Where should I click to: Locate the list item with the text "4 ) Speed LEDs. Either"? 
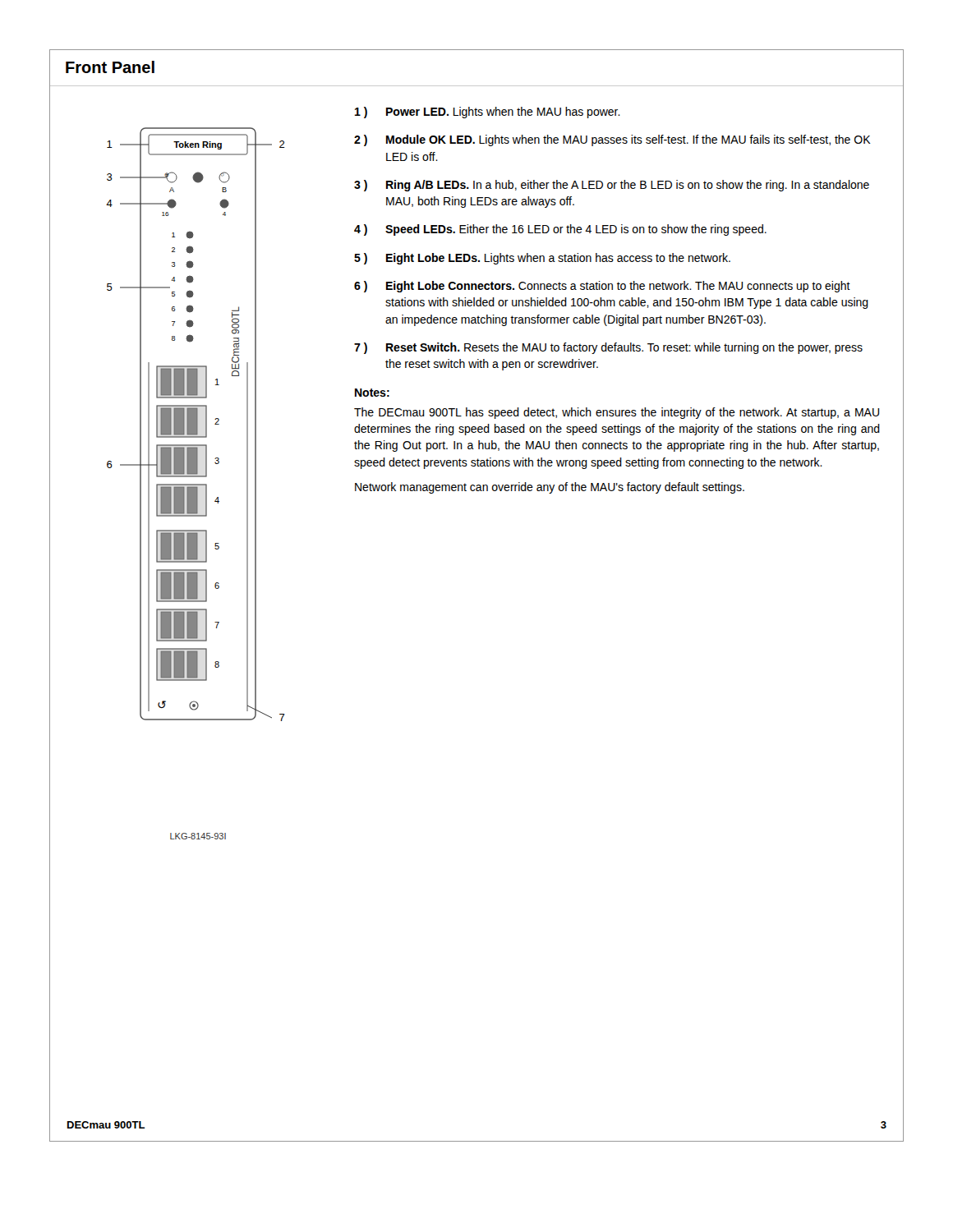(x=617, y=230)
